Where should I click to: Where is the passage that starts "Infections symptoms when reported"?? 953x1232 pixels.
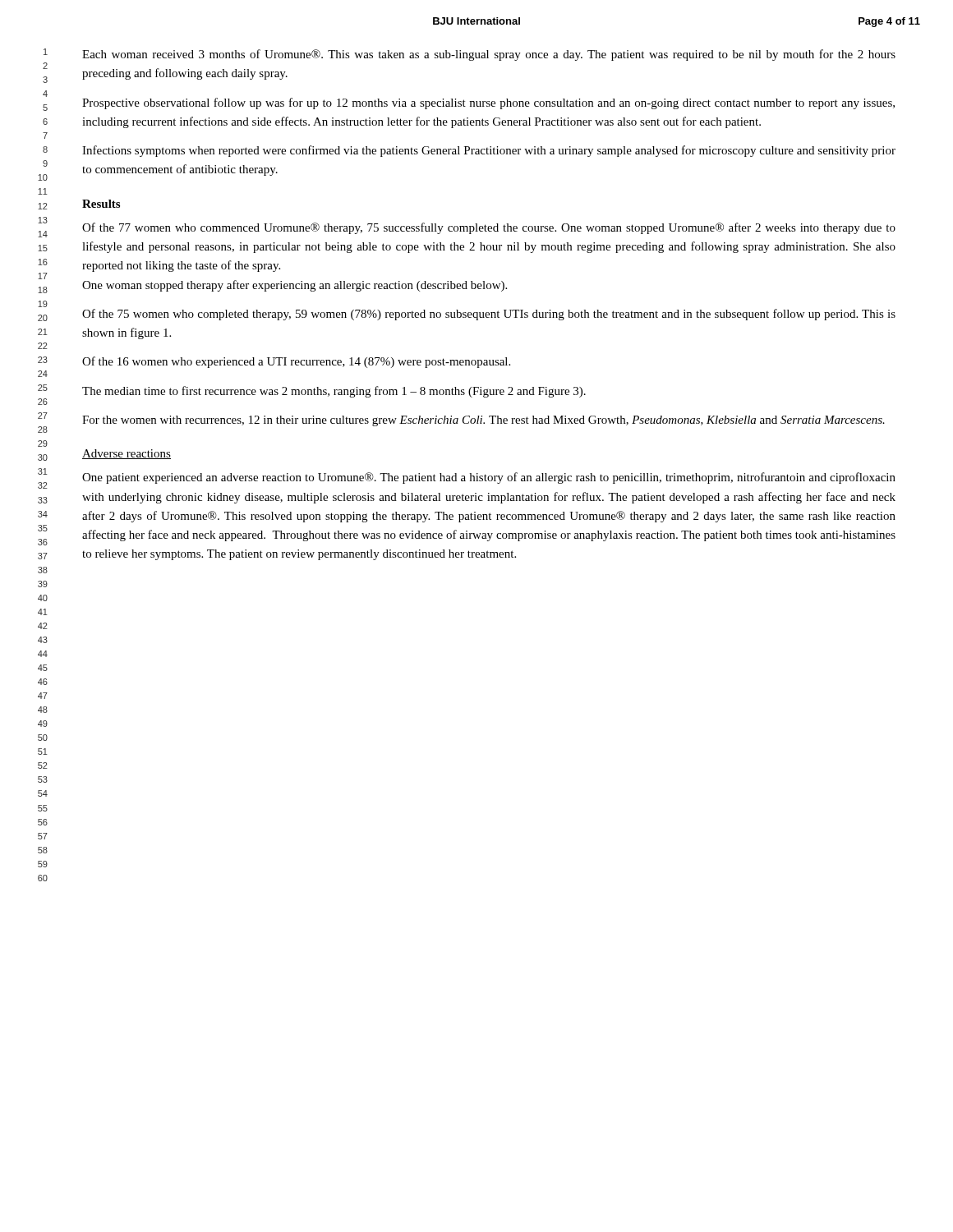click(489, 160)
